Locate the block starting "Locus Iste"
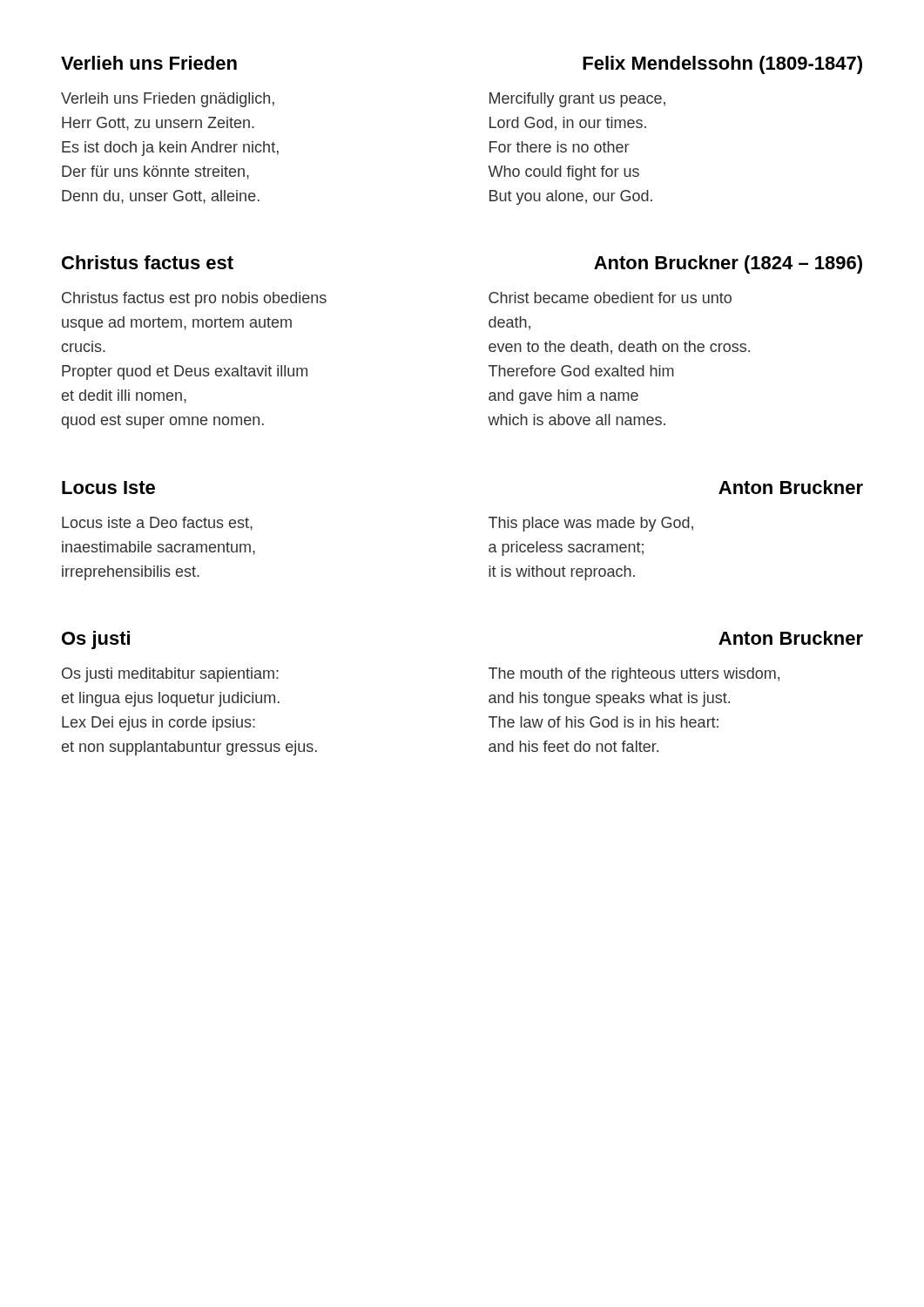Screen dimensions: 1307x924 108,487
